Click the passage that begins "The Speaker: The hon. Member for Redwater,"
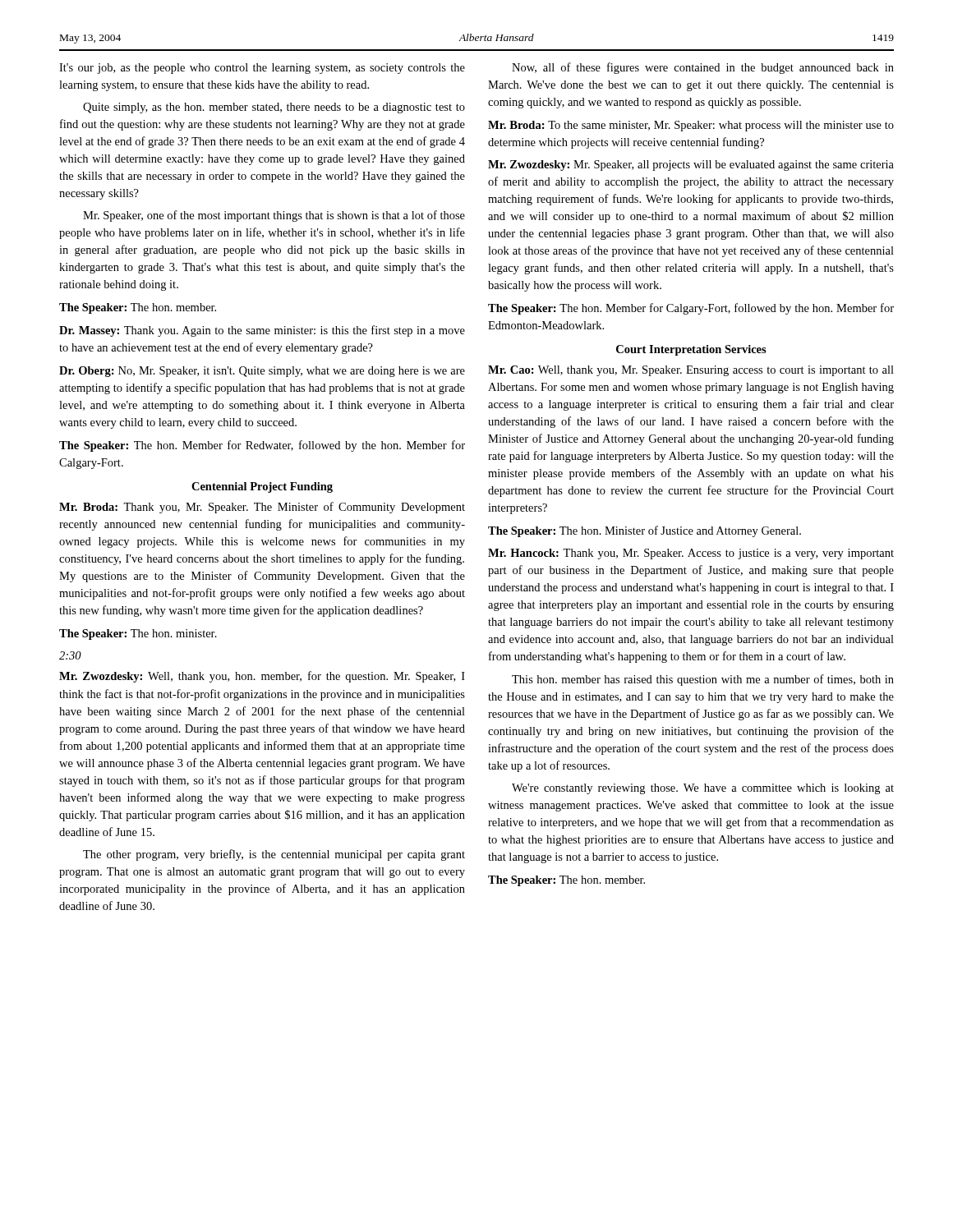The width and height of the screenshot is (953, 1232). (262, 454)
